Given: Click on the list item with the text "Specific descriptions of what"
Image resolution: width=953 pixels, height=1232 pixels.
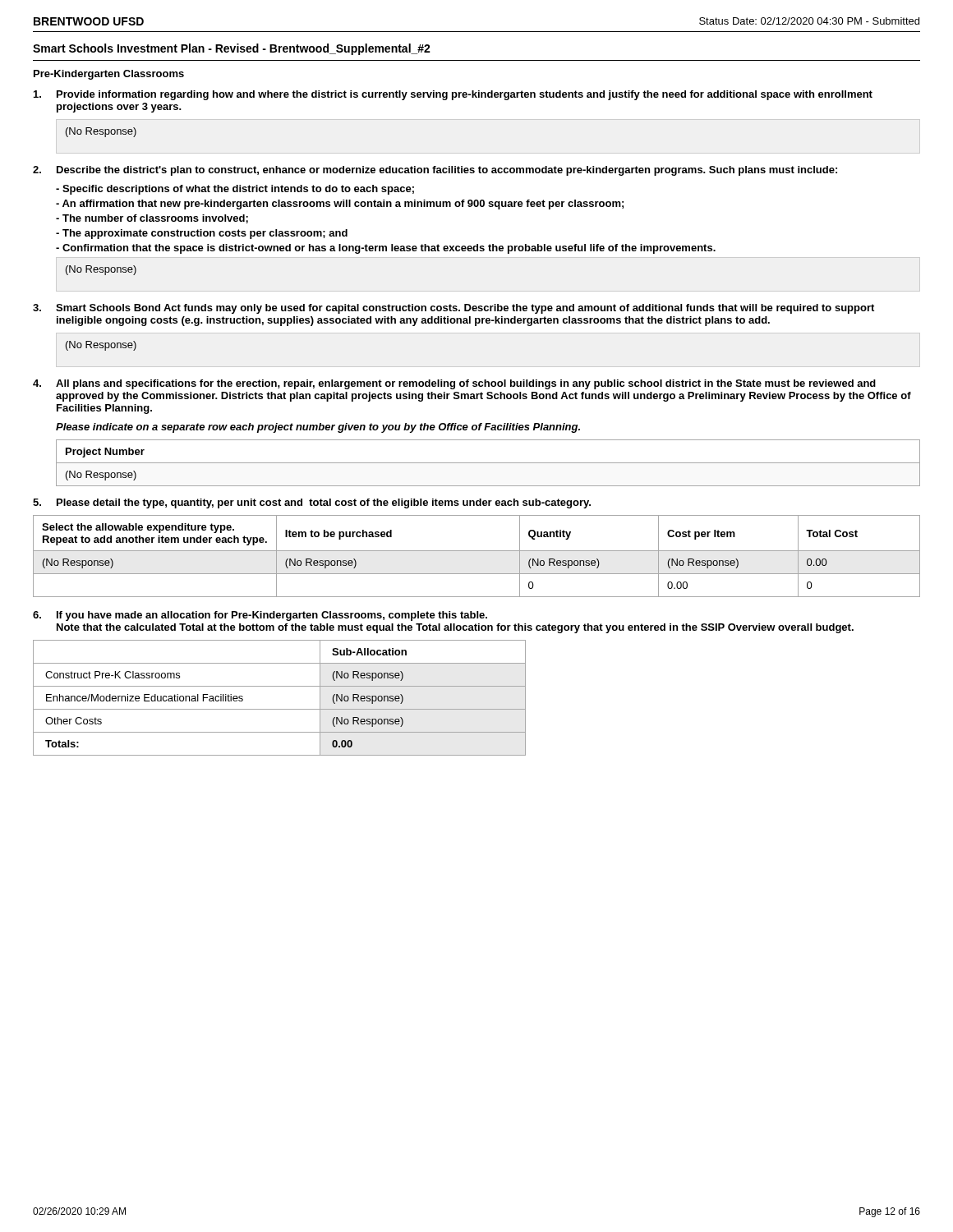Looking at the screenshot, I should [235, 188].
